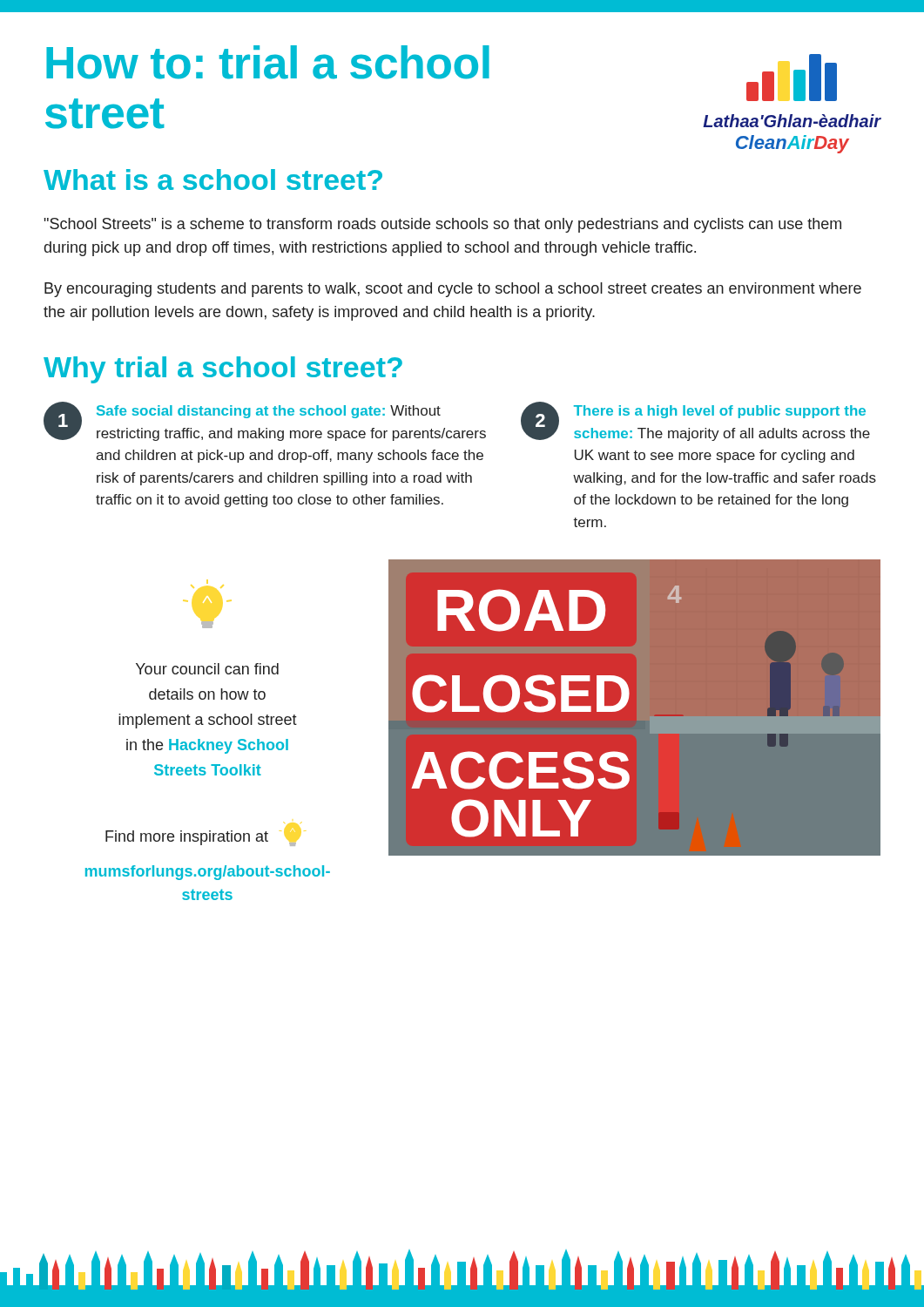Where is the title that starts "How to: trial a school"?
The height and width of the screenshot is (1307, 924).
(270, 88)
